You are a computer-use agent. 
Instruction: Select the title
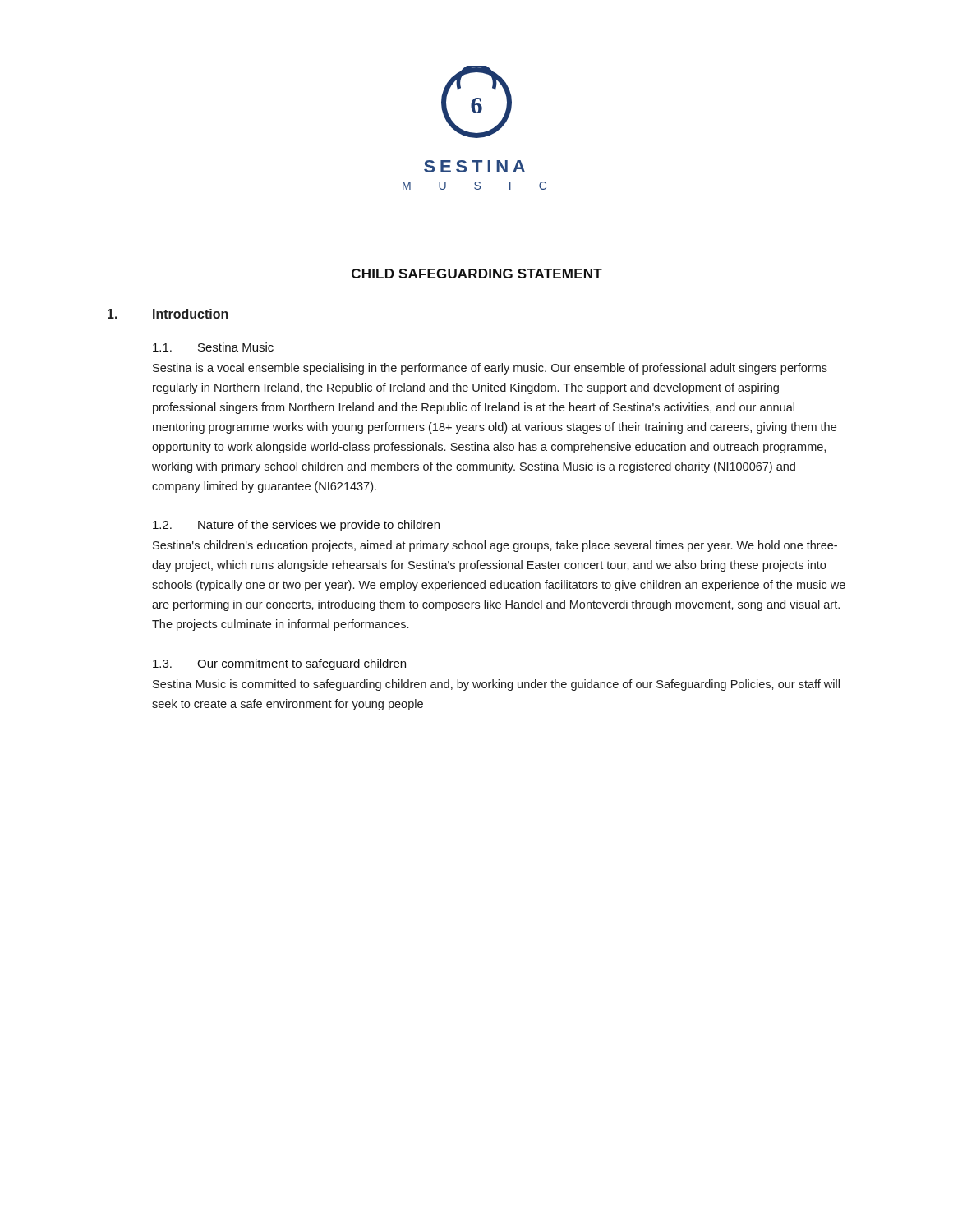[476, 274]
